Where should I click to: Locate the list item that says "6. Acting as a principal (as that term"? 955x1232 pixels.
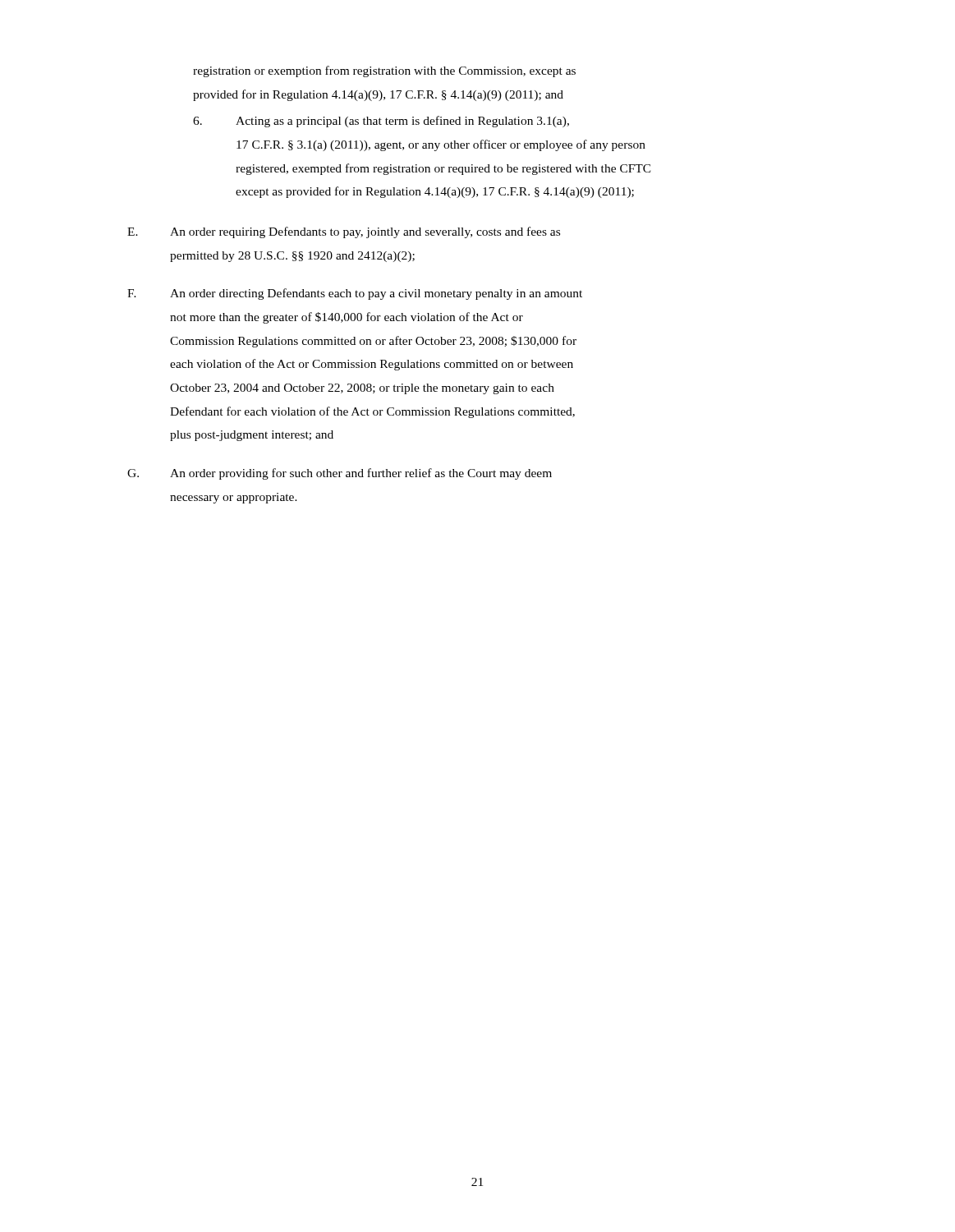[525, 157]
